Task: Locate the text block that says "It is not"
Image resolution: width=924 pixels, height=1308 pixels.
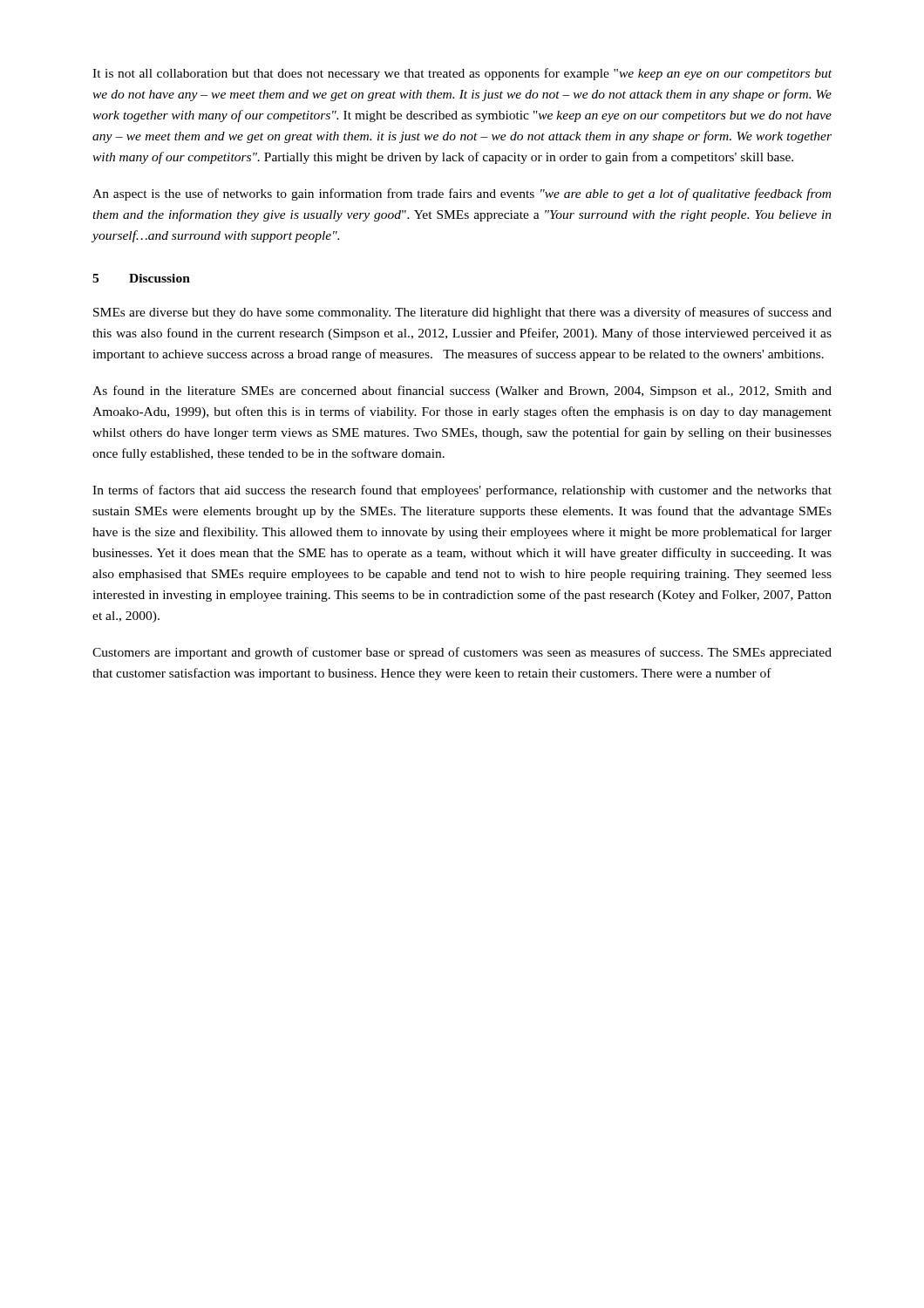Action: point(462,115)
